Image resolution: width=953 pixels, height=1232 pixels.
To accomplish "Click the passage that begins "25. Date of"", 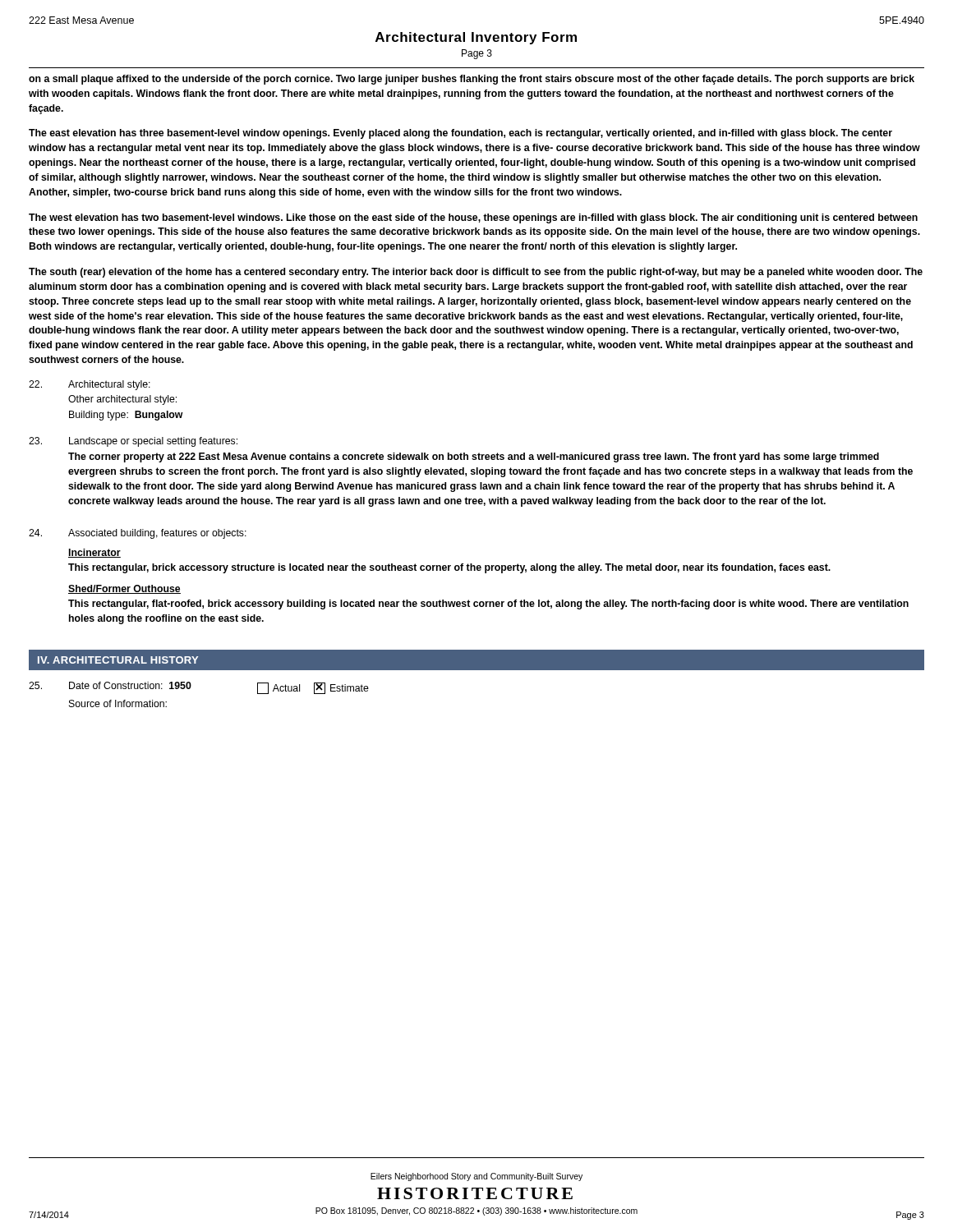I will point(129,688).
